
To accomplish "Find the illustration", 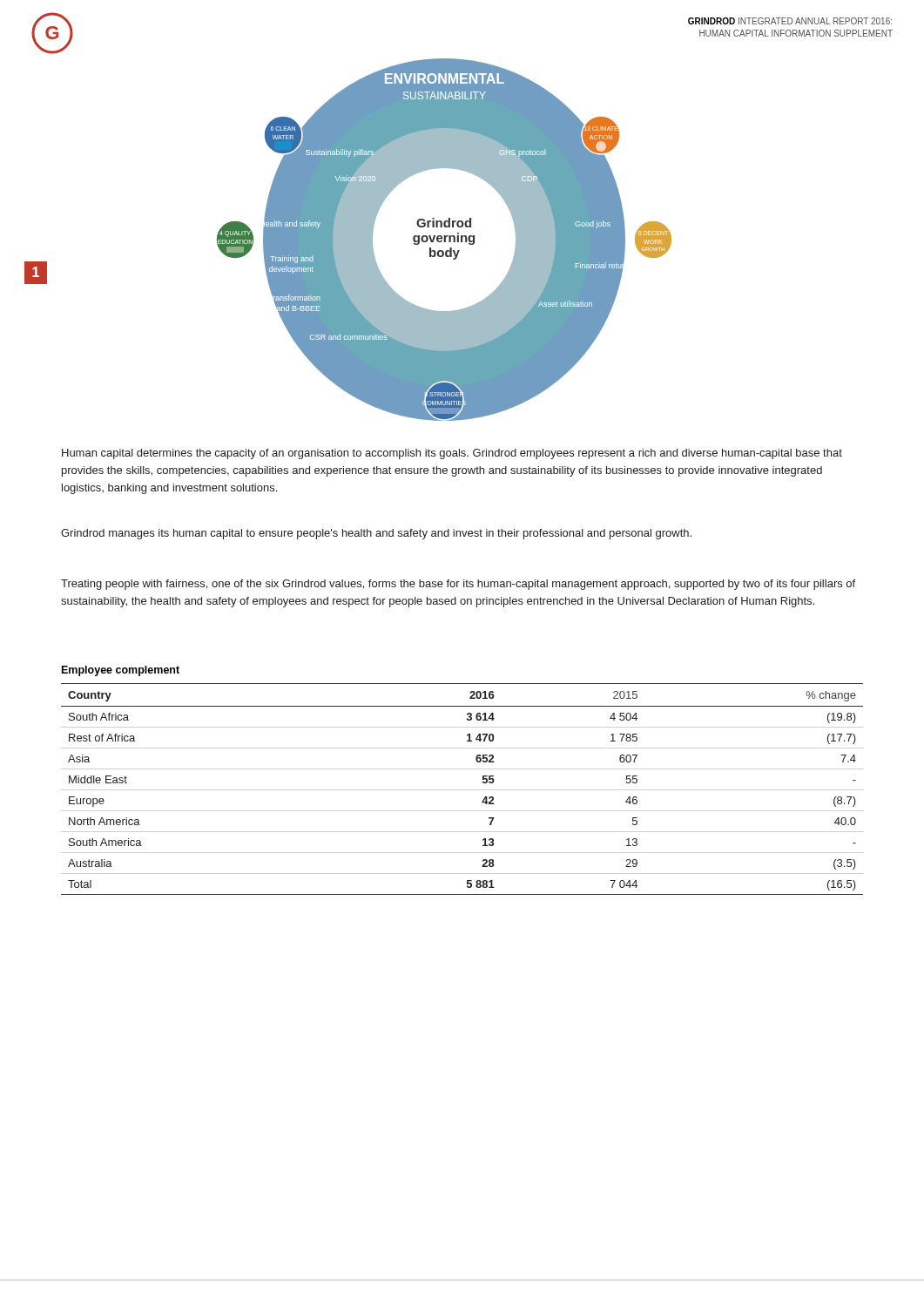I will click(444, 240).
